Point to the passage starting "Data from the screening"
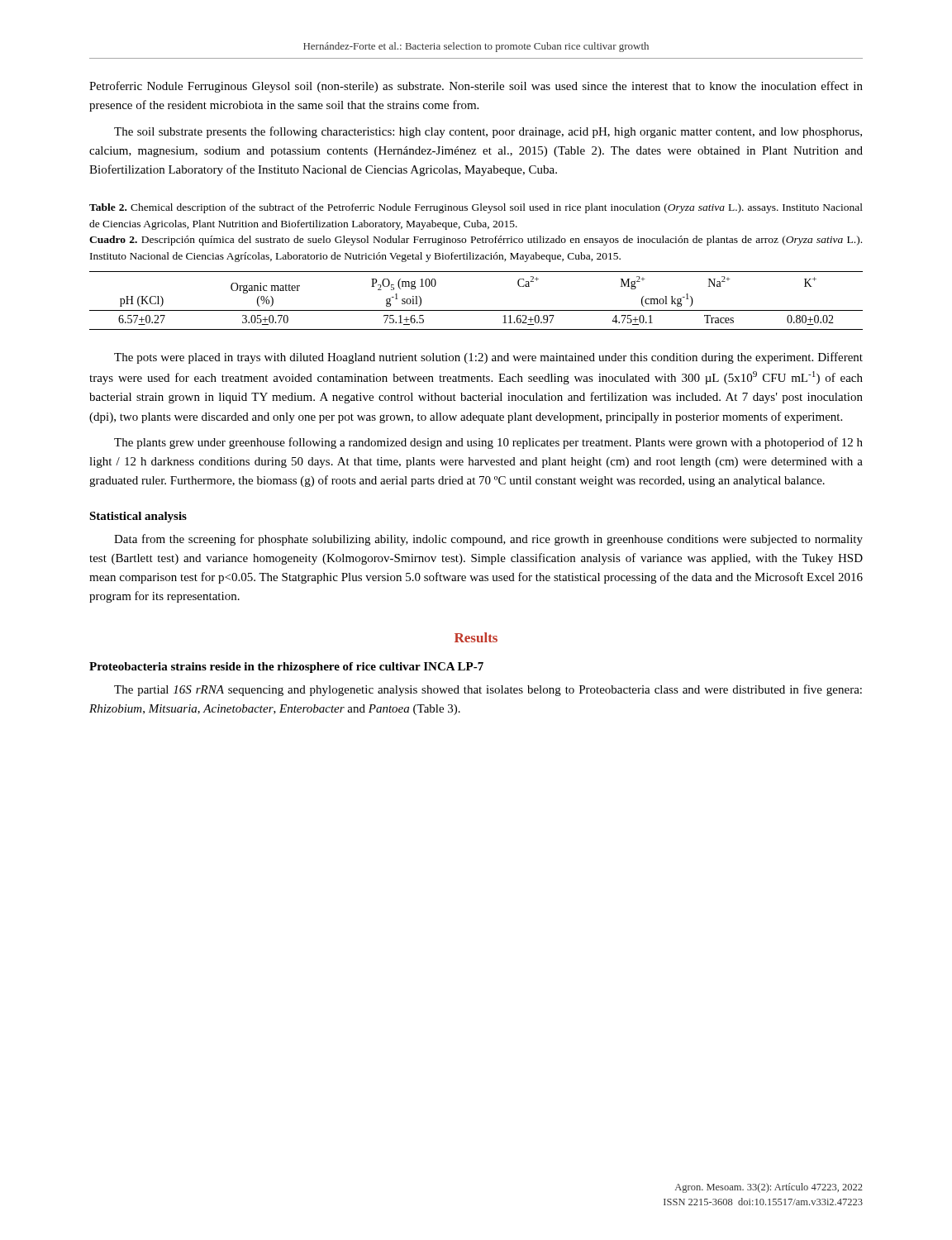 pos(476,567)
